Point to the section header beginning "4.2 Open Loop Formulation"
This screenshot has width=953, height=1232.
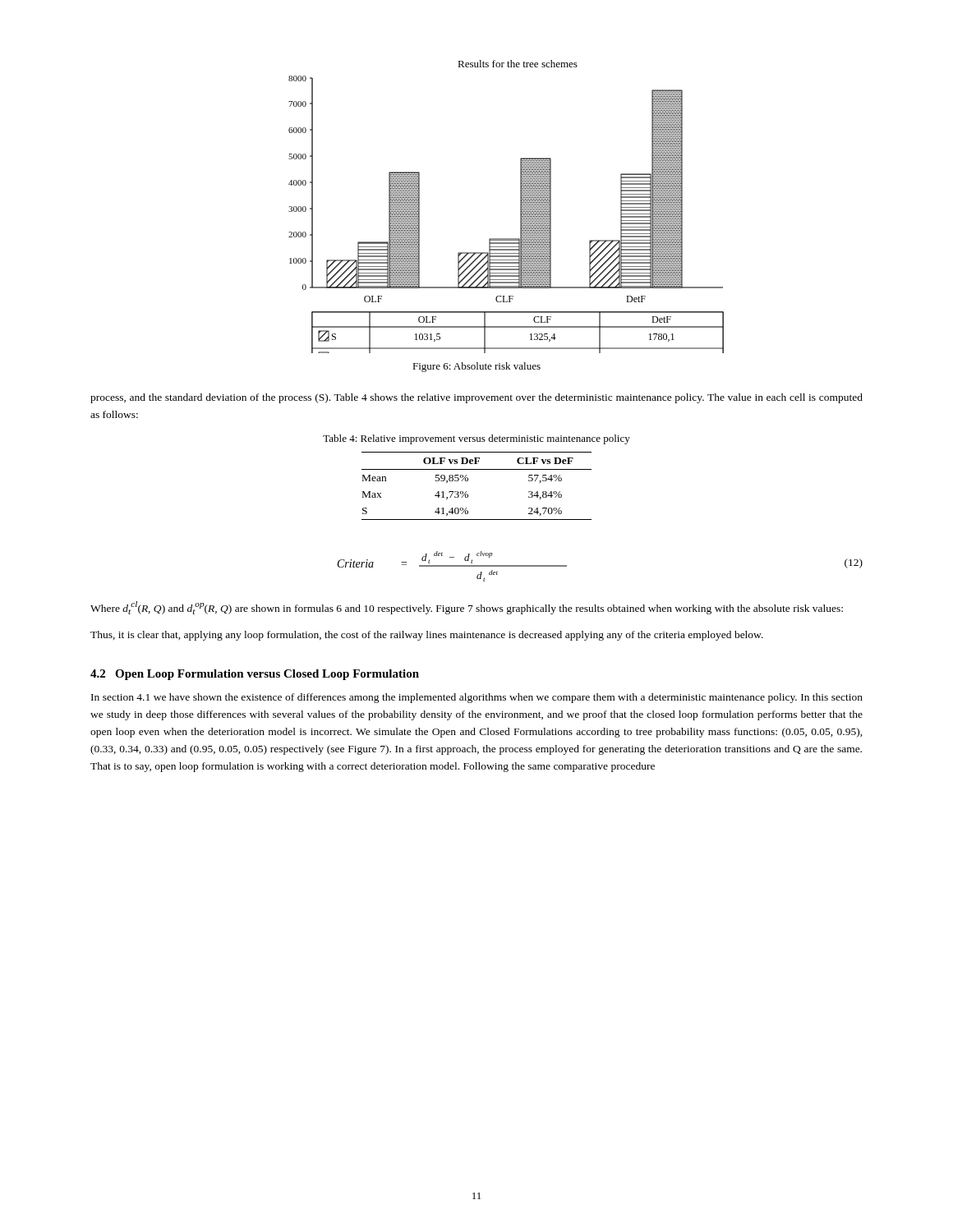(x=255, y=674)
